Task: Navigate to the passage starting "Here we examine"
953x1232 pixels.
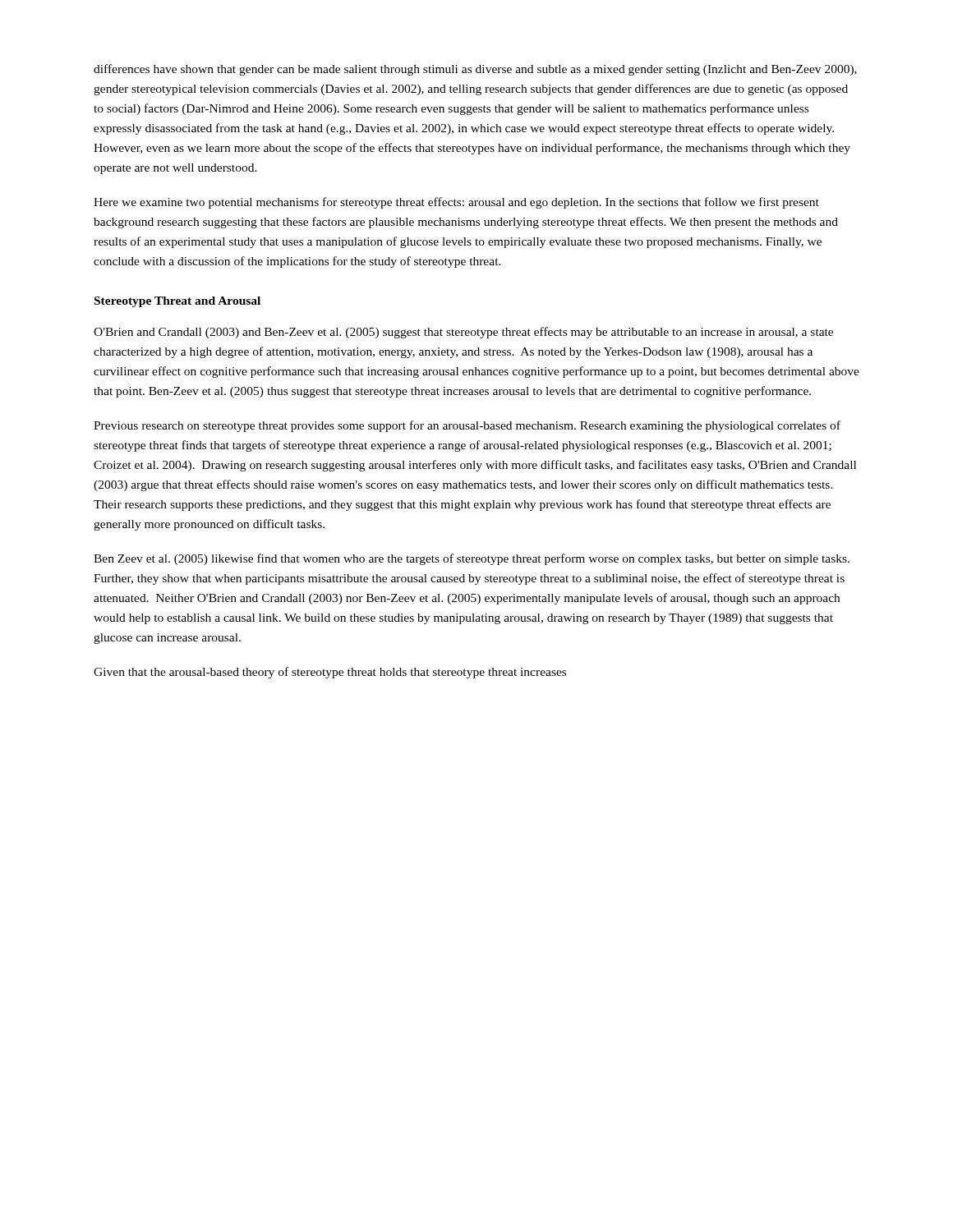Action: 466,231
